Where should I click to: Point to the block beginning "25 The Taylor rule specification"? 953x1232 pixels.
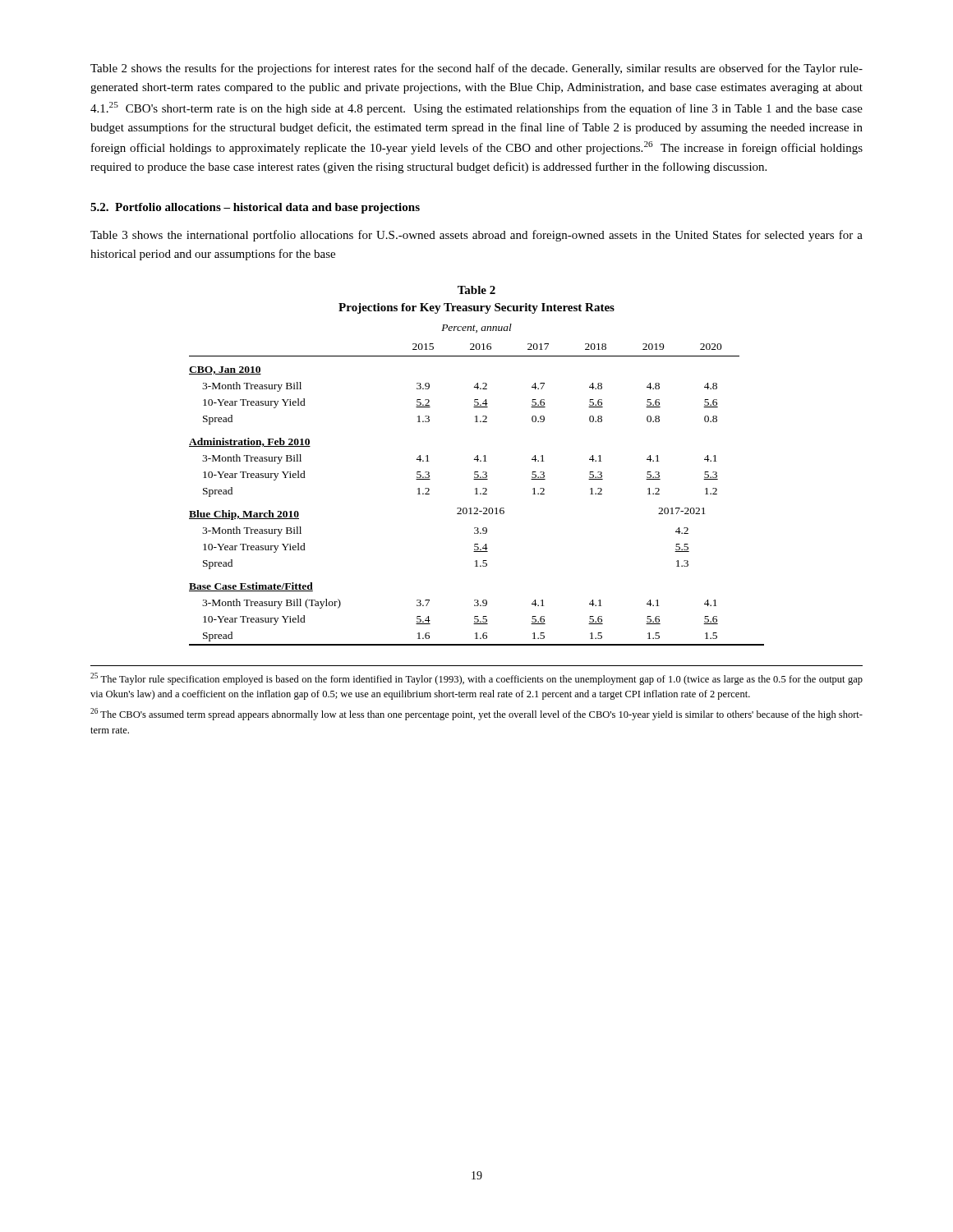[476, 686]
